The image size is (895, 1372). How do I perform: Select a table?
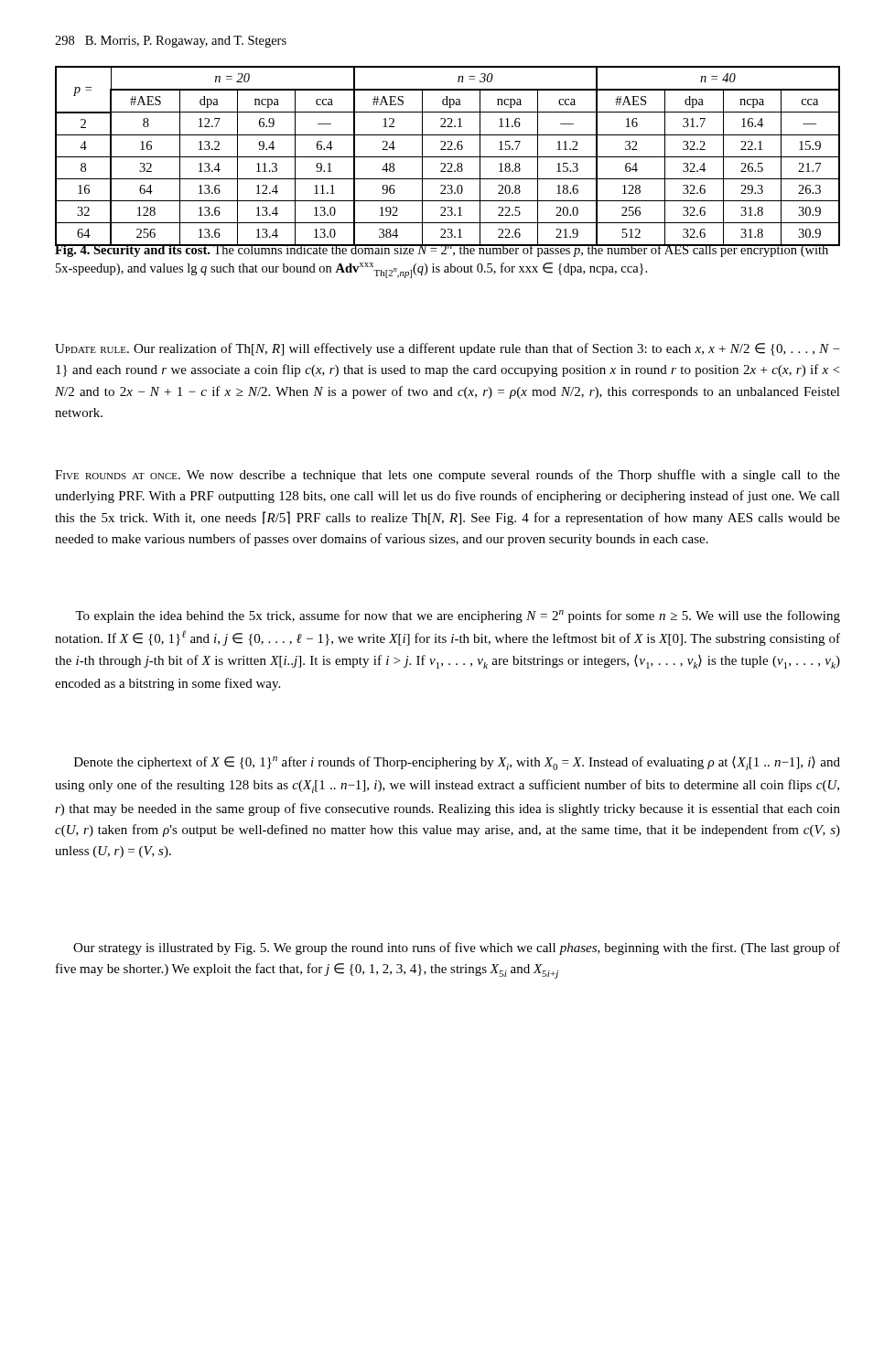[x=448, y=156]
